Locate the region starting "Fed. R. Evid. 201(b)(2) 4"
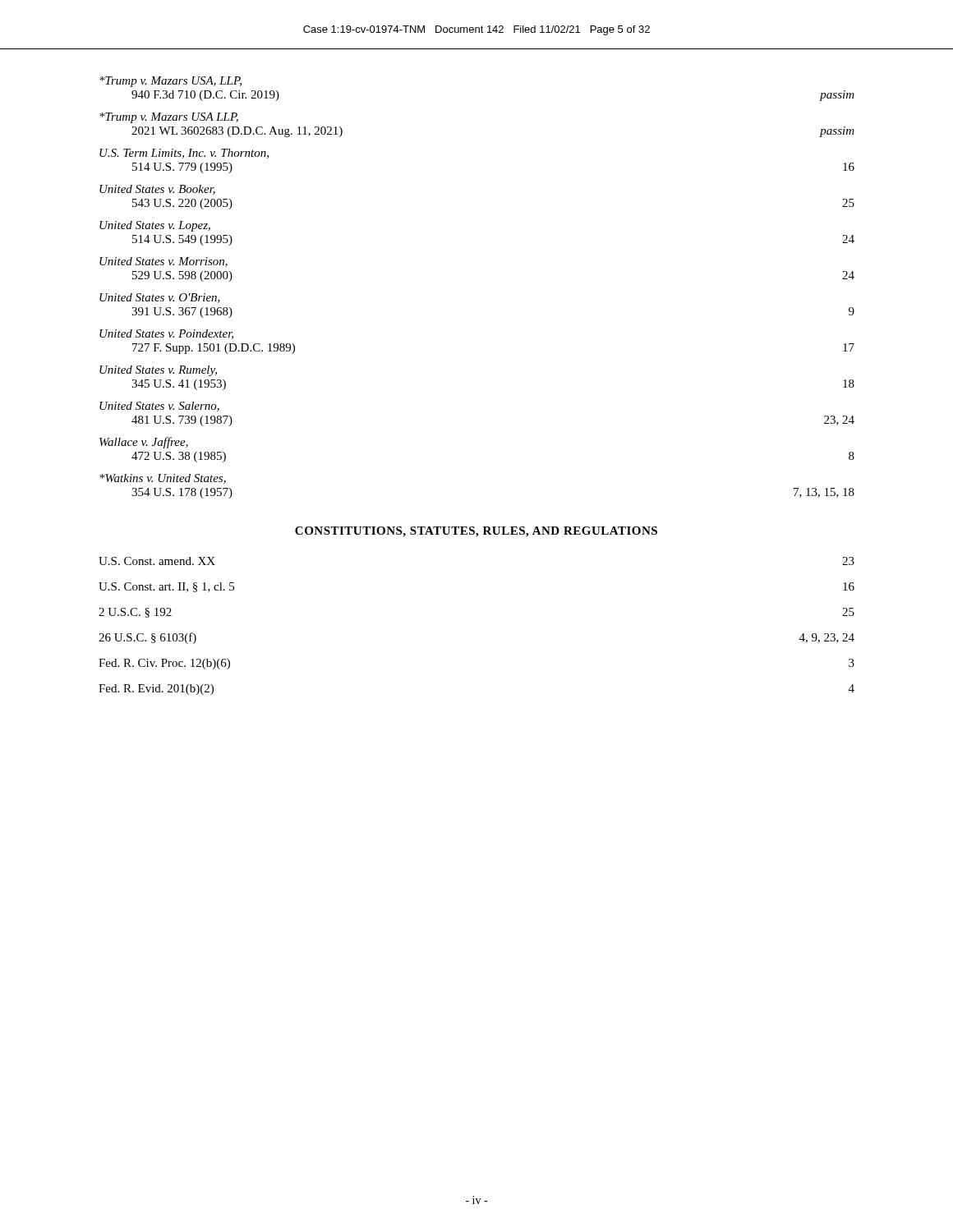Image resolution: width=953 pixels, height=1232 pixels. pyautogui.click(x=159, y=690)
